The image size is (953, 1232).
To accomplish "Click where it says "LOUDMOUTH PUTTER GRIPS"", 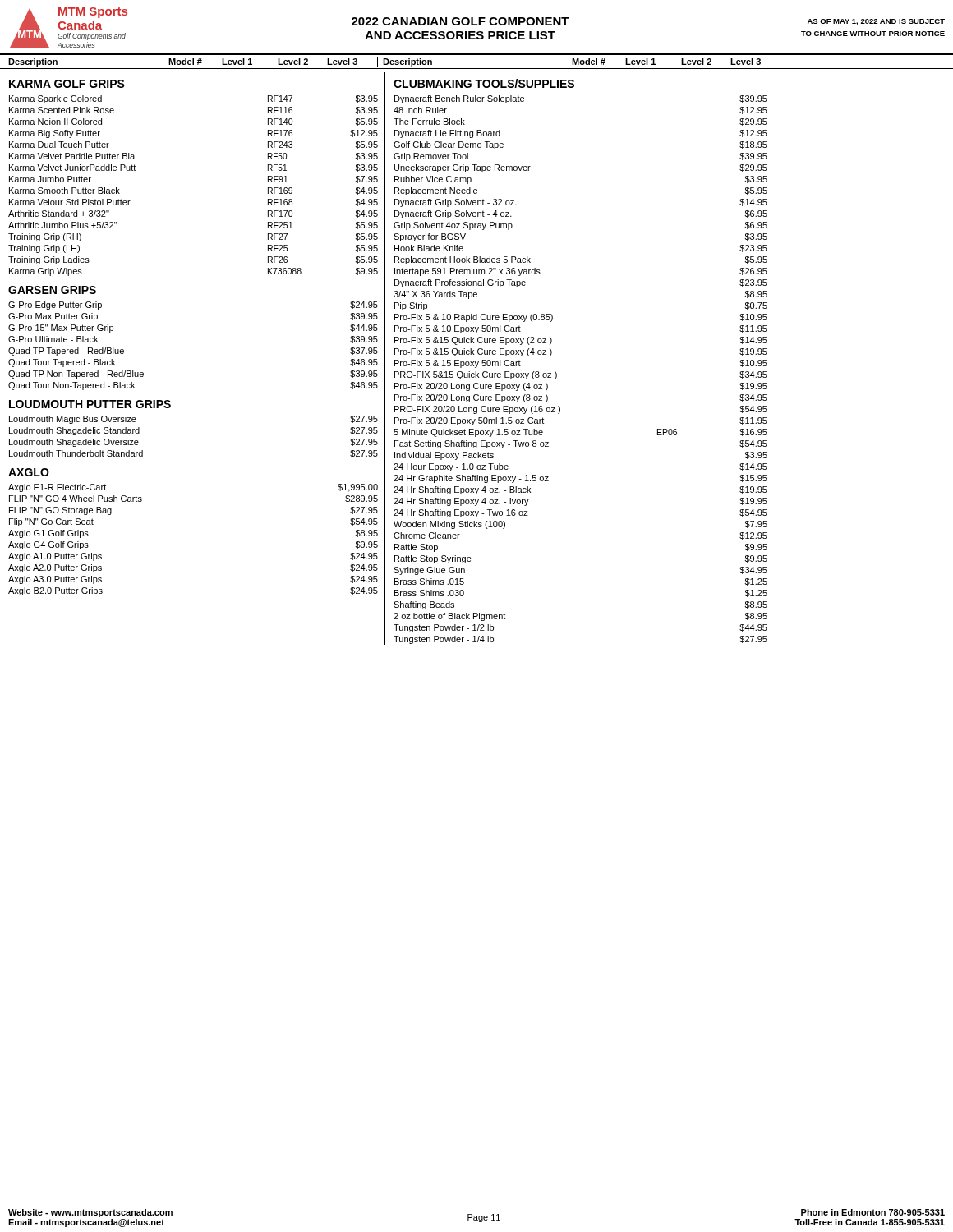I will (90, 404).
